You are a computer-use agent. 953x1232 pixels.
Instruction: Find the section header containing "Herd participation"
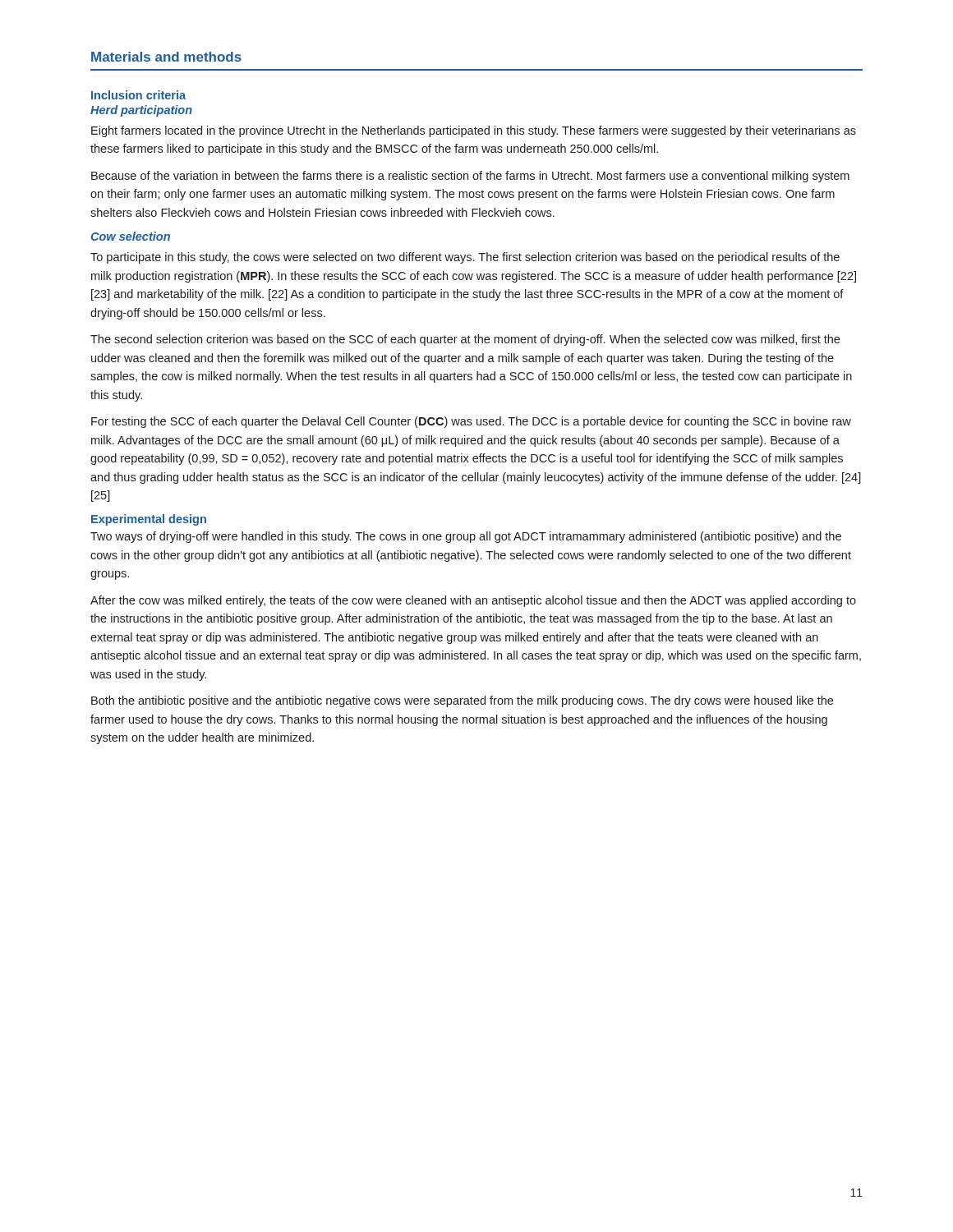tap(141, 111)
